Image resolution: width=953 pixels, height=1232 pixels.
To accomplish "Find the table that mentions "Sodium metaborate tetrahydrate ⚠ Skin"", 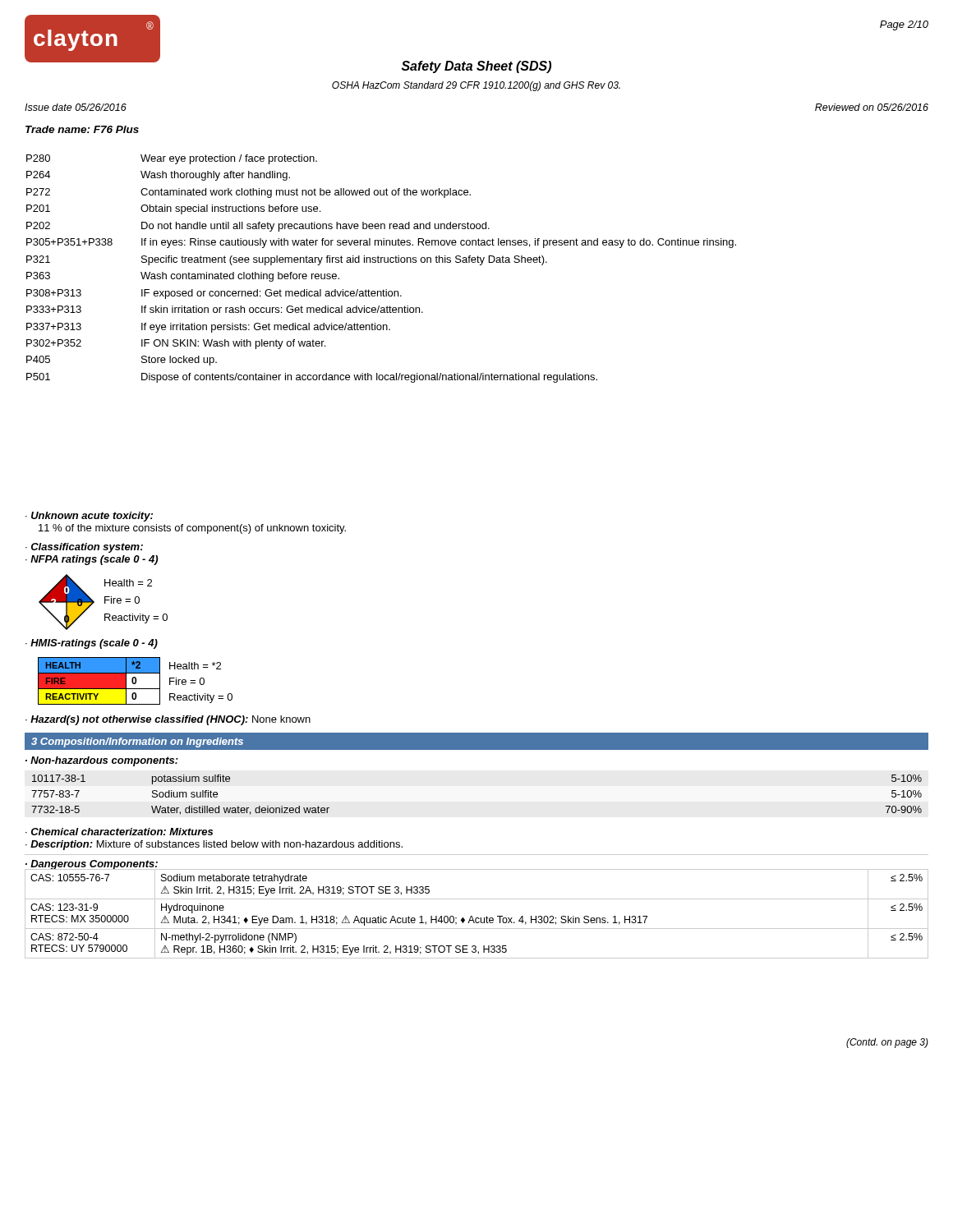I will pos(476,914).
